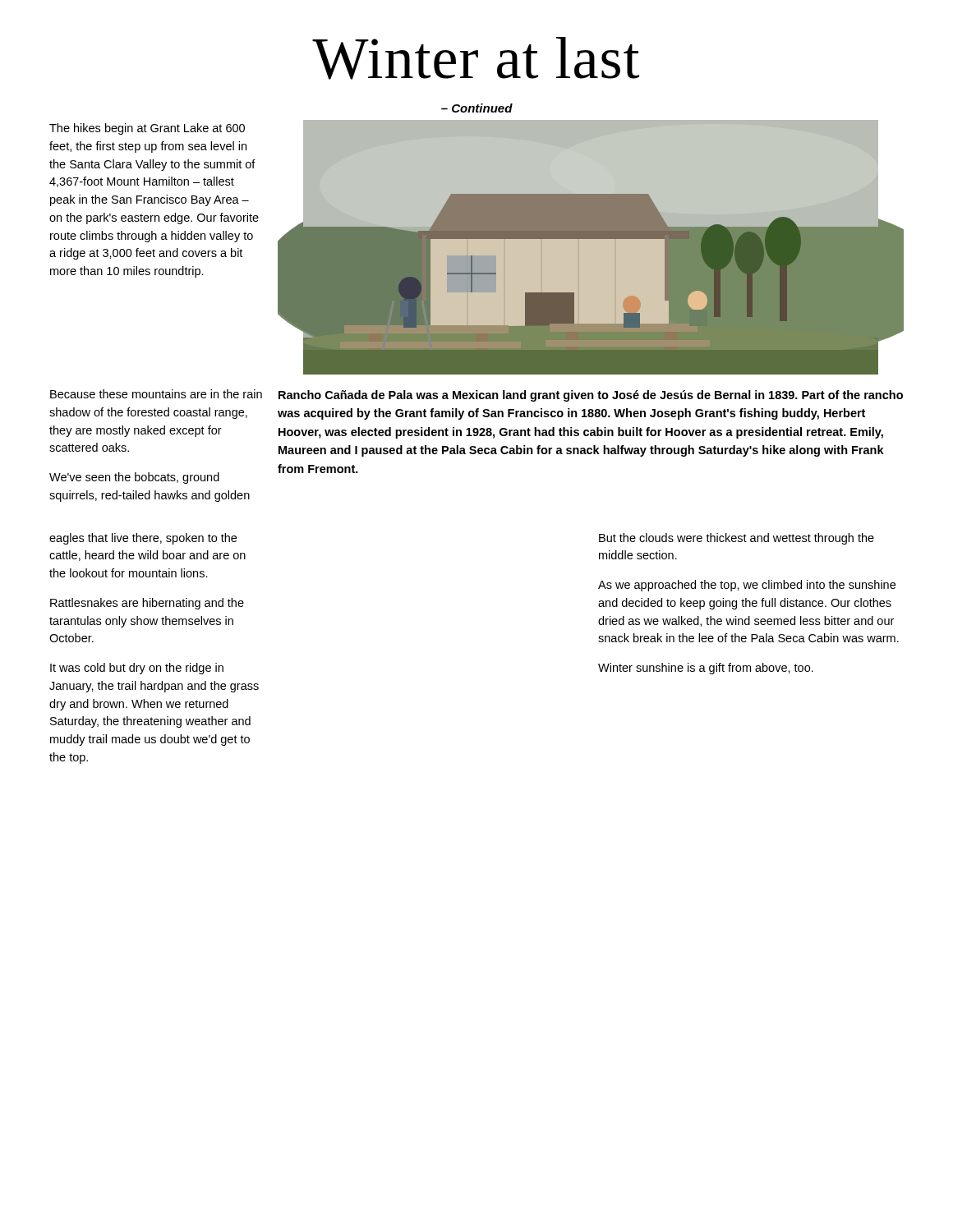Find the region starting "Because these mountains"
This screenshot has width=953, height=1232.
pos(156,445)
